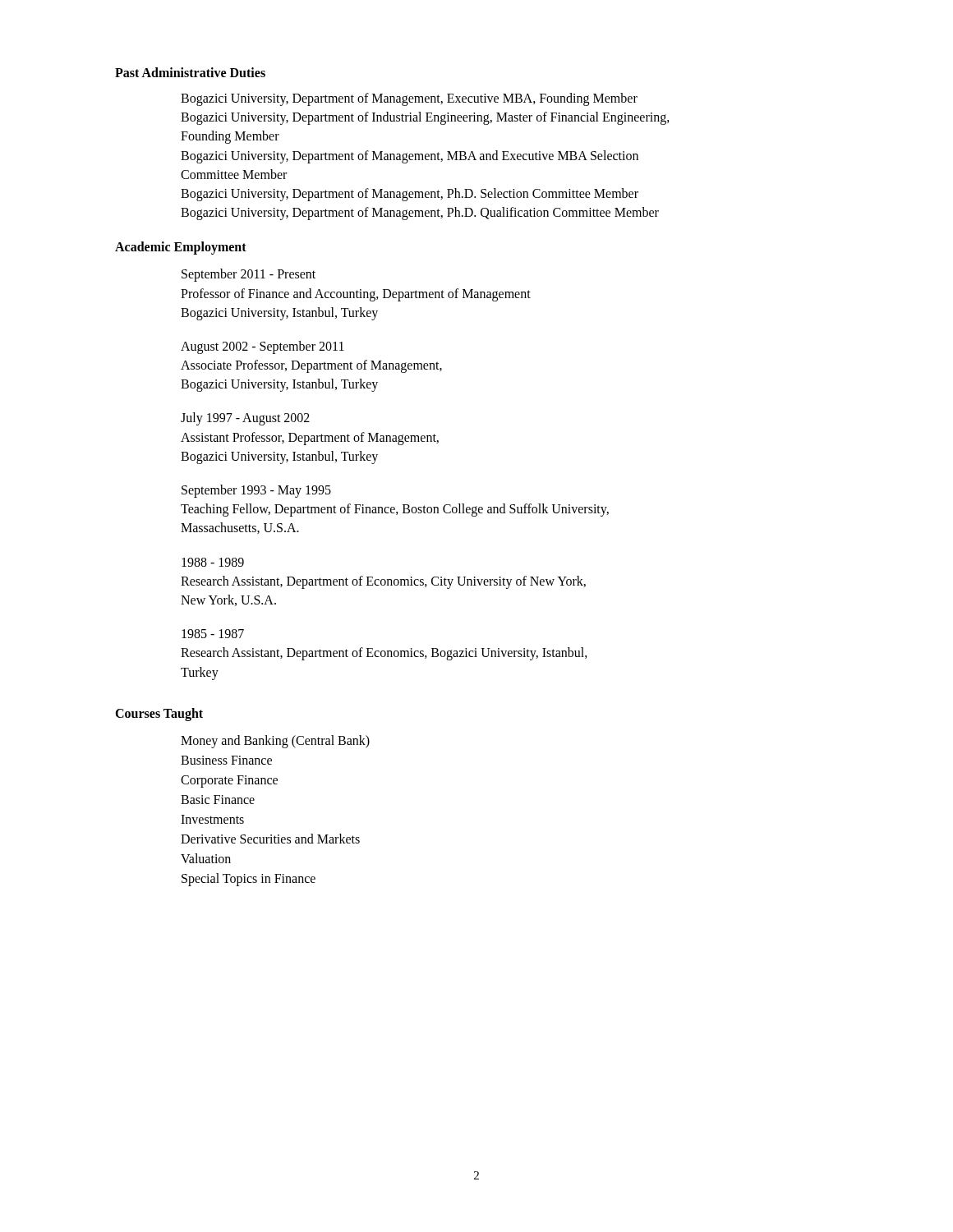Where is the passage that starts "July 1997 - August 2002 Assistant Professor, Department"?
953x1232 pixels.
tap(310, 437)
